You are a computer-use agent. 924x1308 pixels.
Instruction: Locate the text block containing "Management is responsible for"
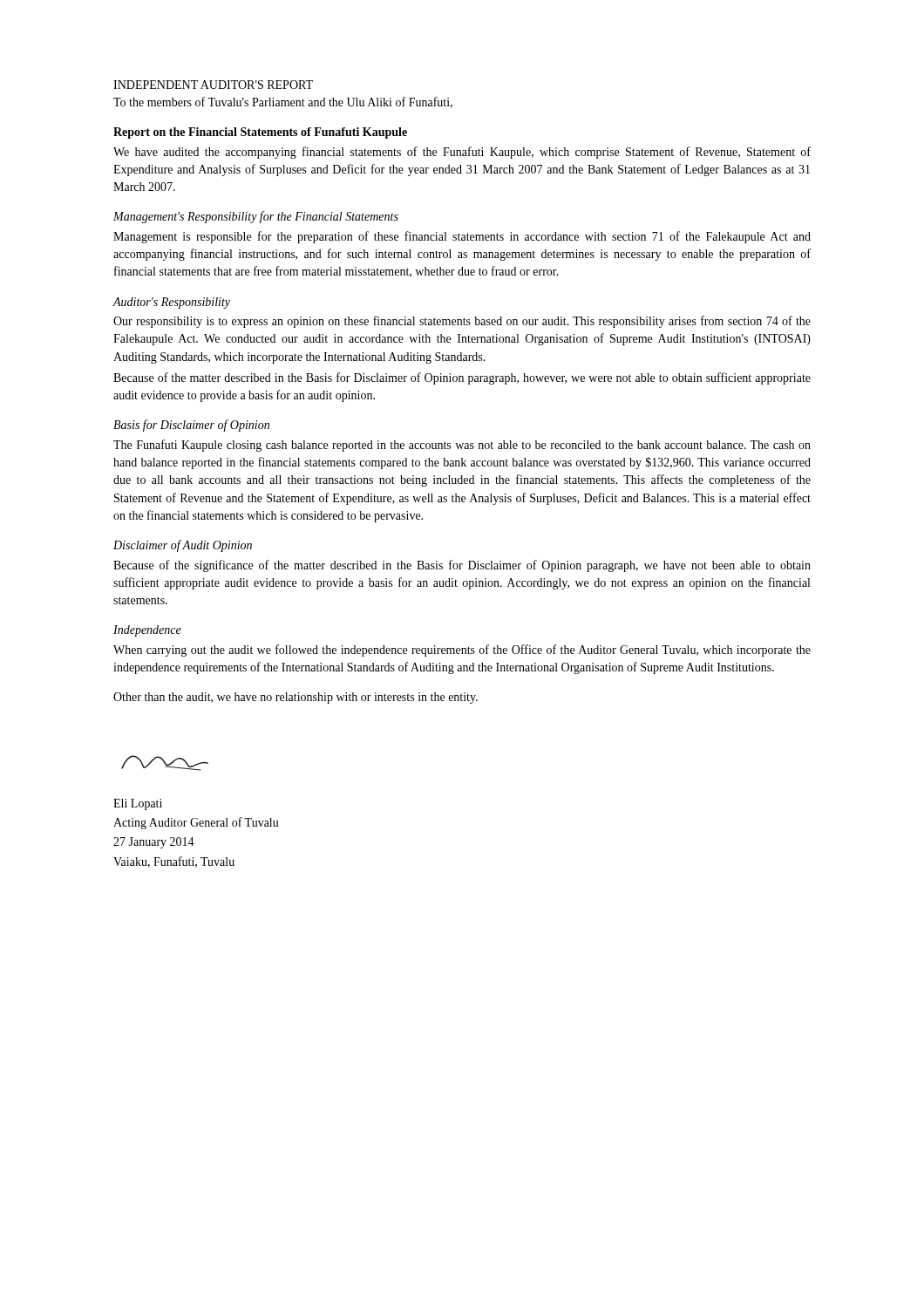pyautogui.click(x=462, y=255)
